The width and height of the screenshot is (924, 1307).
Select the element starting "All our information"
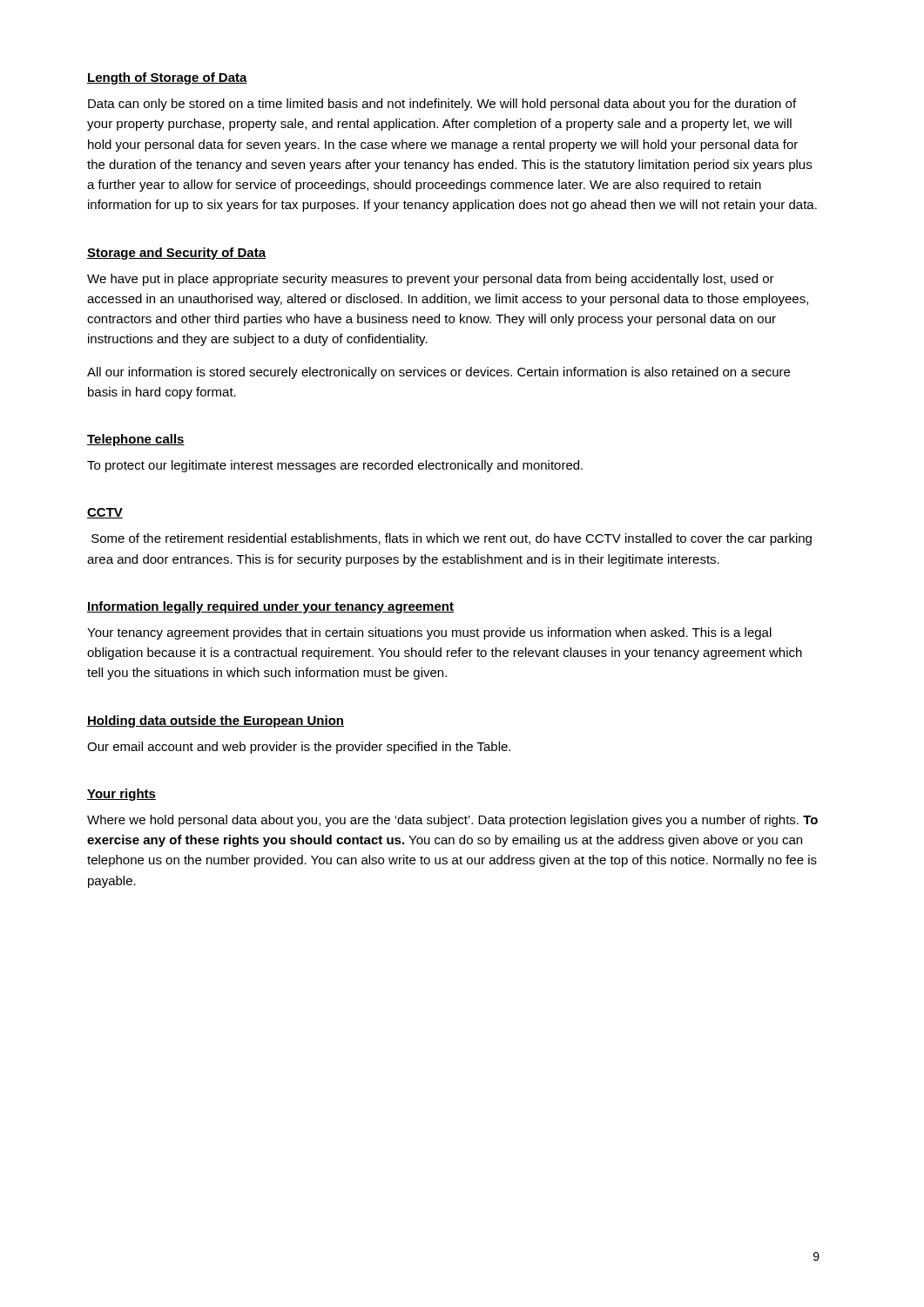[439, 381]
